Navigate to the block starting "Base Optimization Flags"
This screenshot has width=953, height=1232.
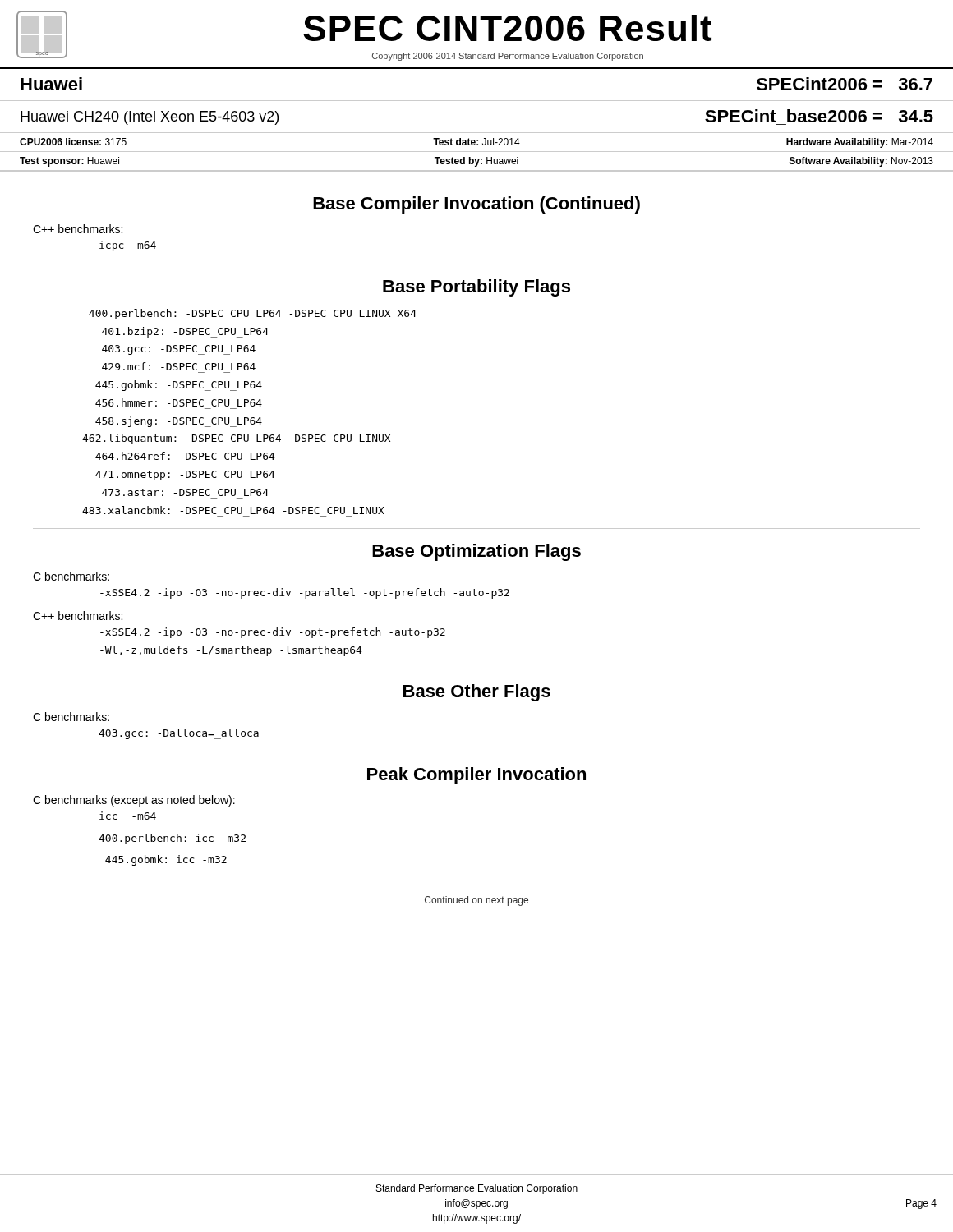coord(476,551)
